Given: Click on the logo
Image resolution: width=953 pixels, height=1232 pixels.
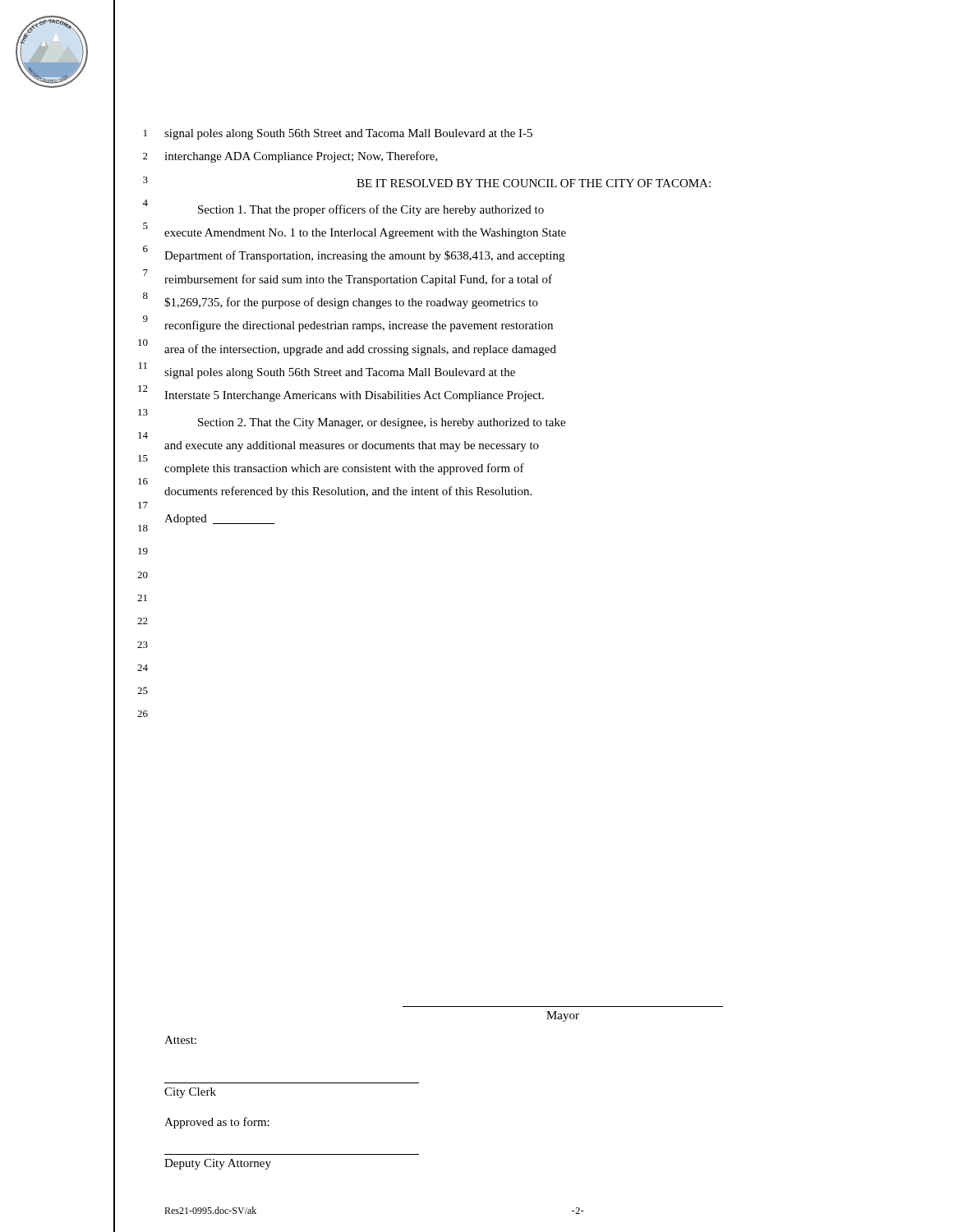Looking at the screenshot, I should pyautogui.click(x=52, y=52).
